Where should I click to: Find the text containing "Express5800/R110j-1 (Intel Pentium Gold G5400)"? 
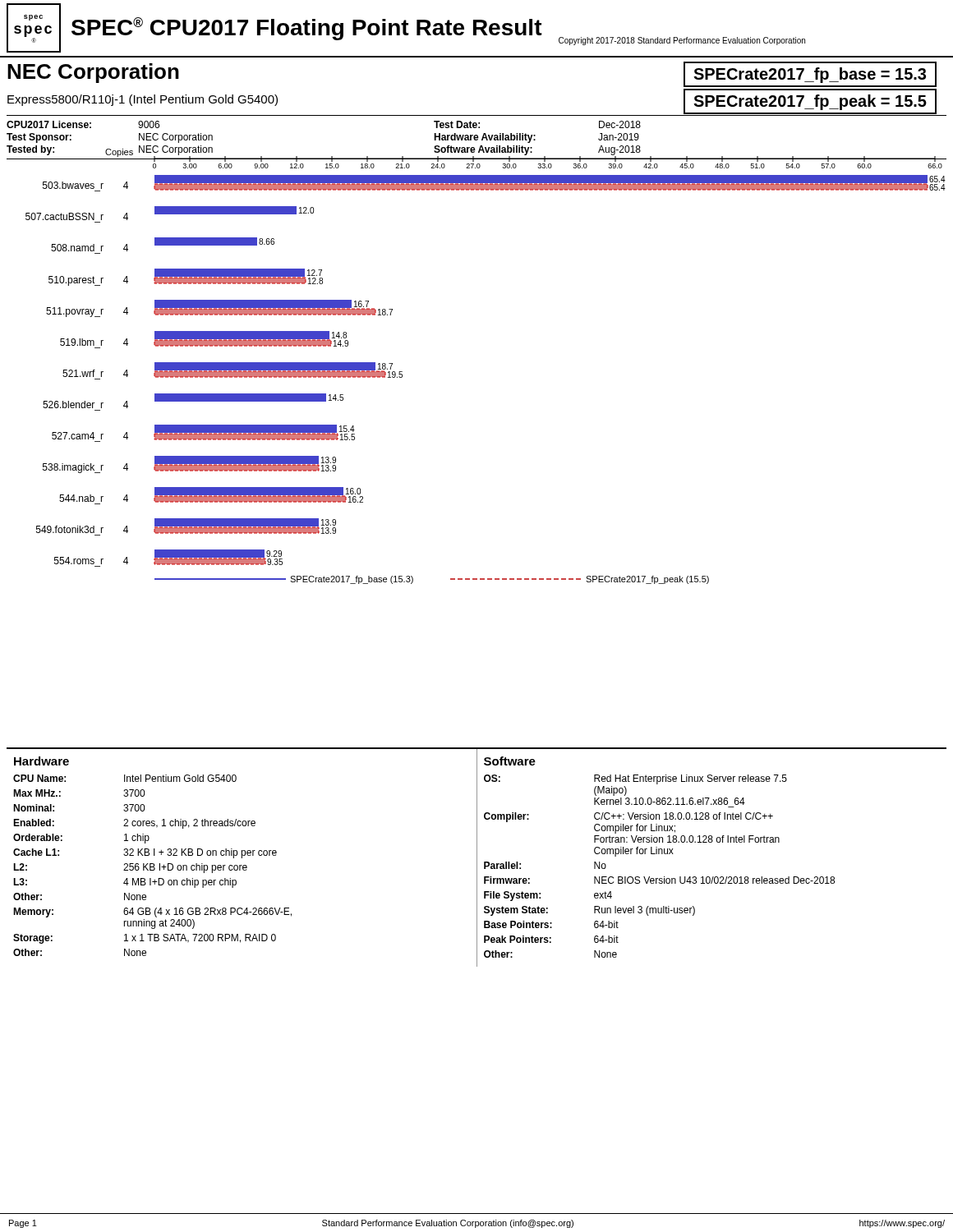coord(143,99)
